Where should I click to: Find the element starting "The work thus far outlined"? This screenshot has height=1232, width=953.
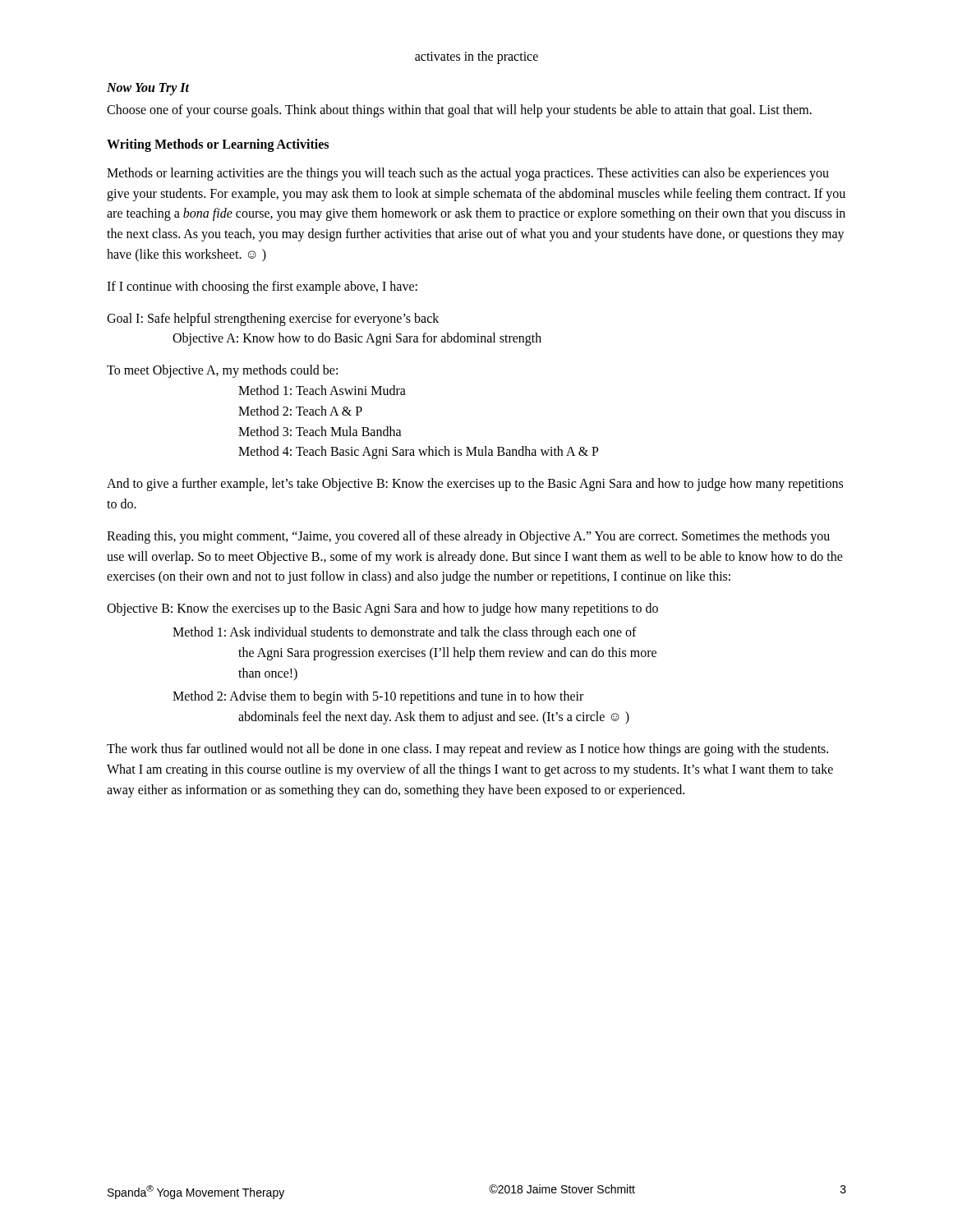[x=470, y=769]
